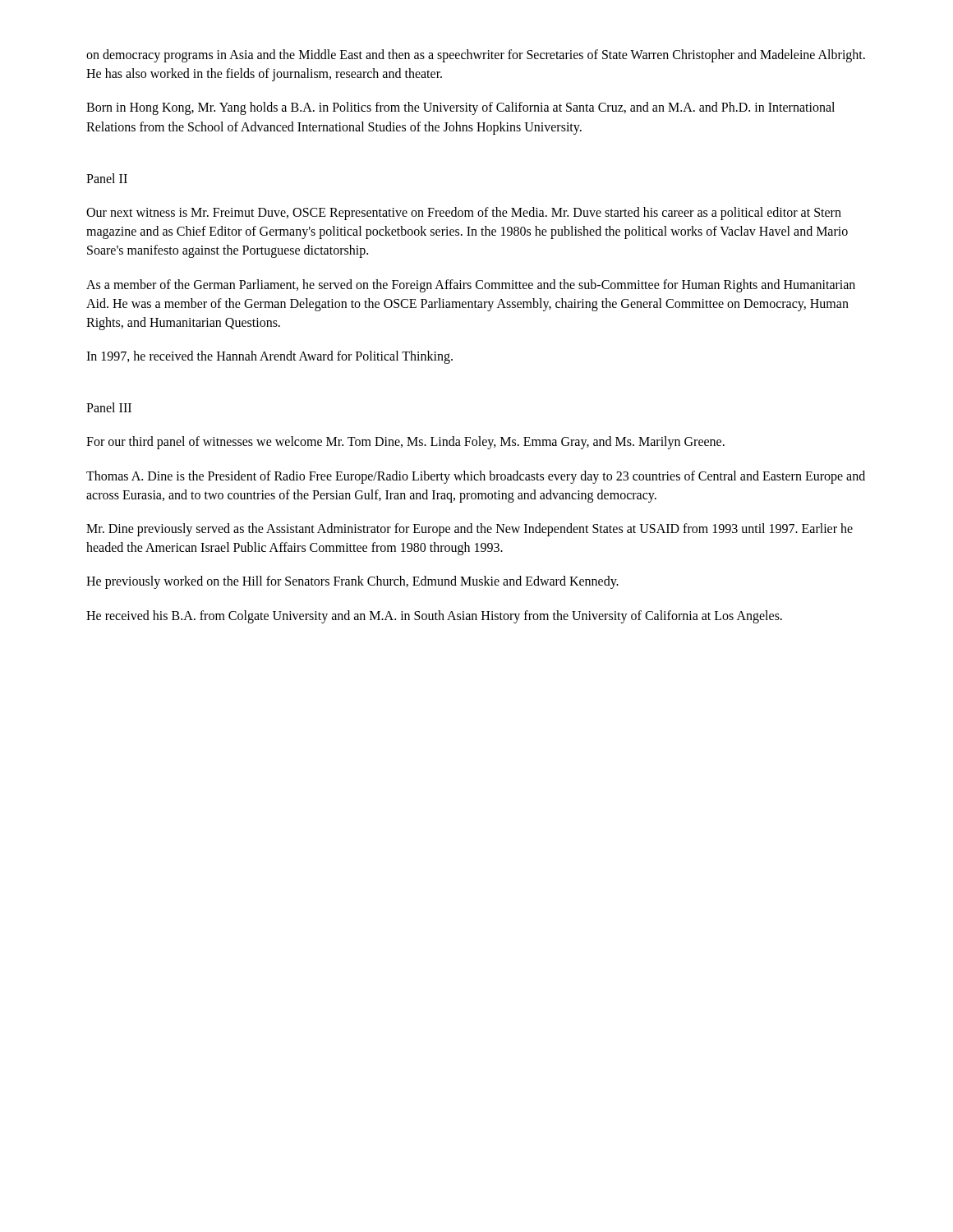Viewport: 953px width, 1232px height.
Task: Select the text block starting "He received his B.A. from Colgate University and"
Action: [435, 615]
